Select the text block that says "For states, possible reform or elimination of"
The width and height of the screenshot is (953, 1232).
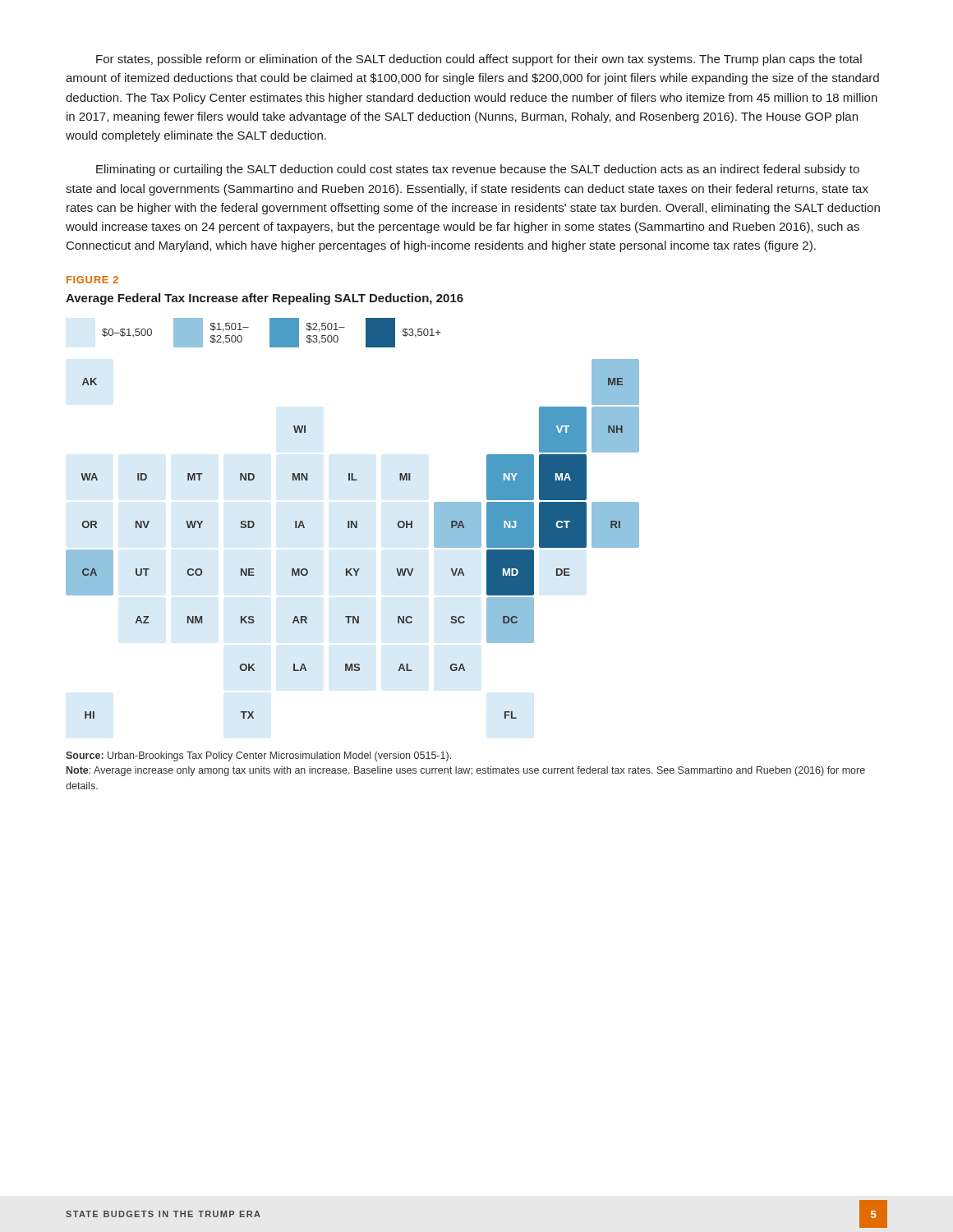473,97
